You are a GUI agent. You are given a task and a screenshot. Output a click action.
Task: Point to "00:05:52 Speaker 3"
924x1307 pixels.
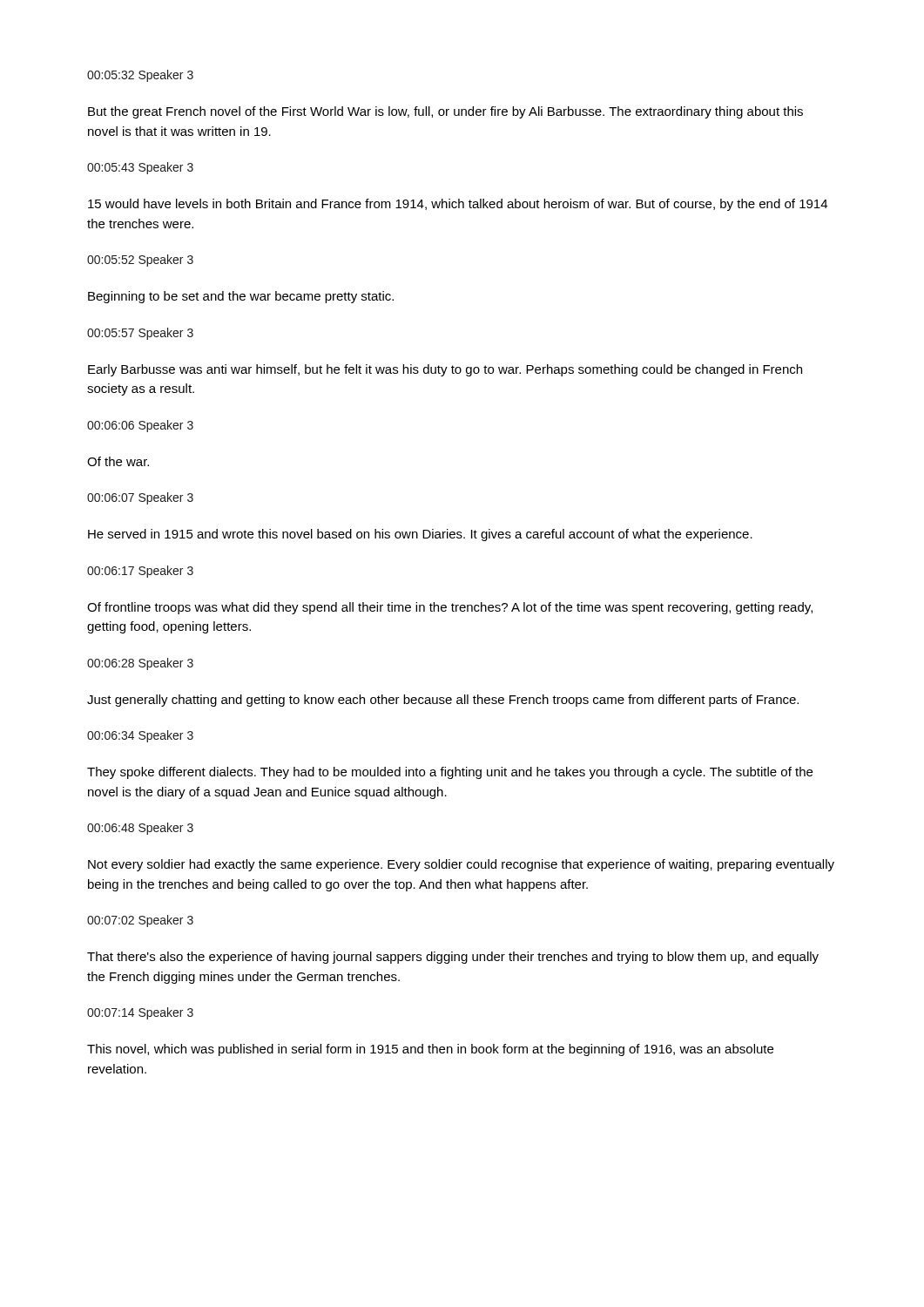pyautogui.click(x=140, y=260)
